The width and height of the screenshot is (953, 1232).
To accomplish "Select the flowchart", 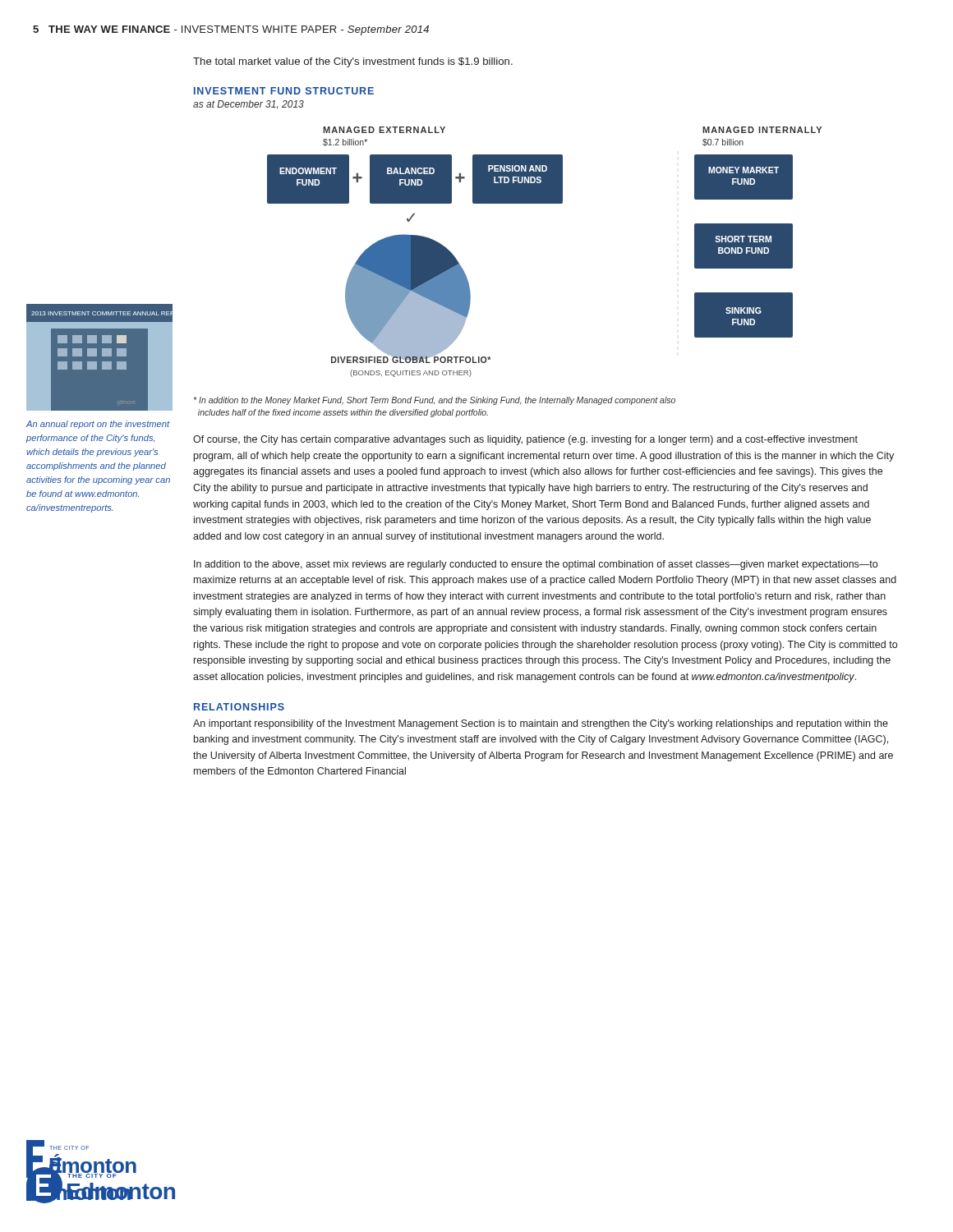I will coord(546,254).
